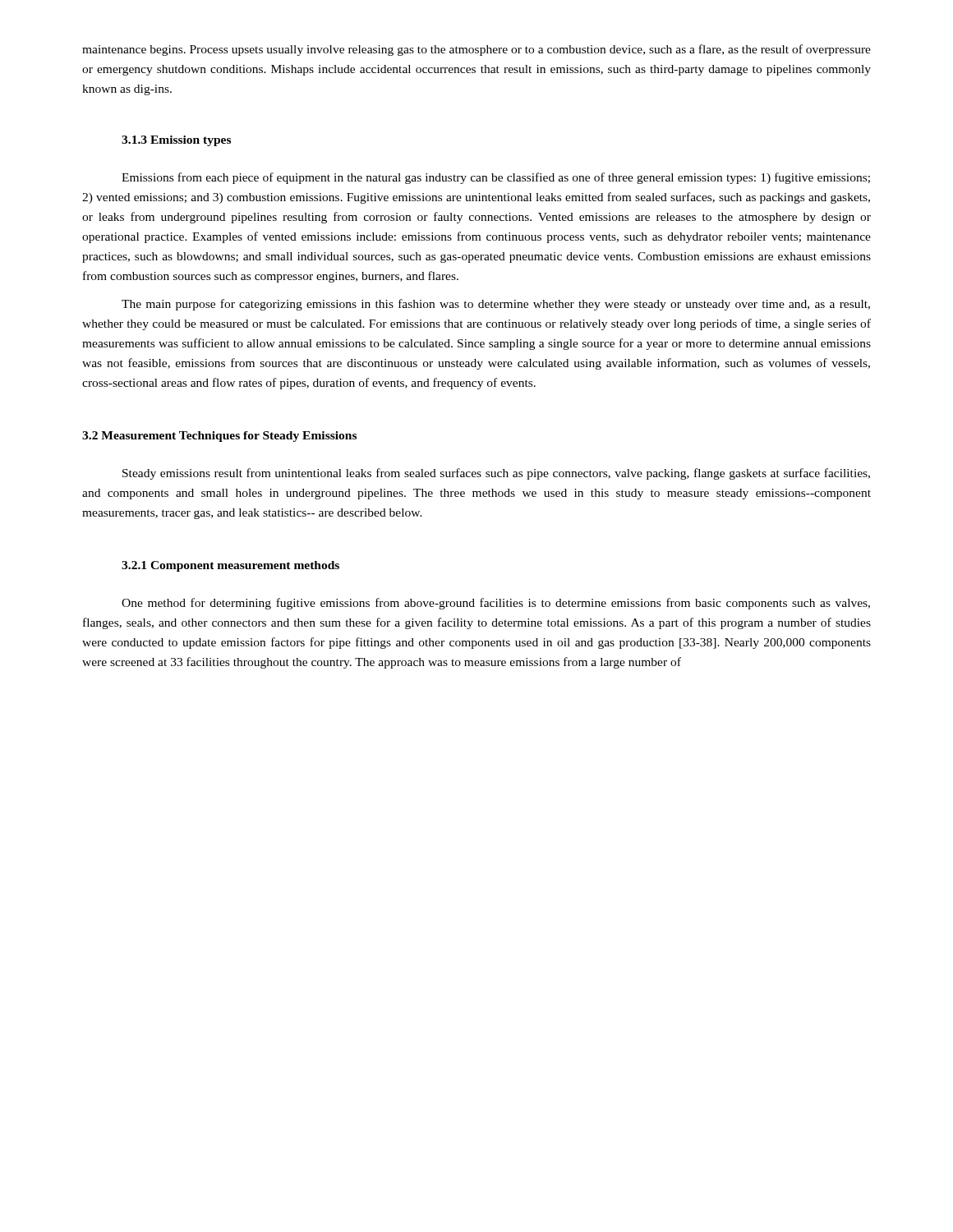The height and width of the screenshot is (1232, 953).
Task: Select the text block with the text "maintenance begins. Process upsets usually involve releasing gas"
Action: 476,69
